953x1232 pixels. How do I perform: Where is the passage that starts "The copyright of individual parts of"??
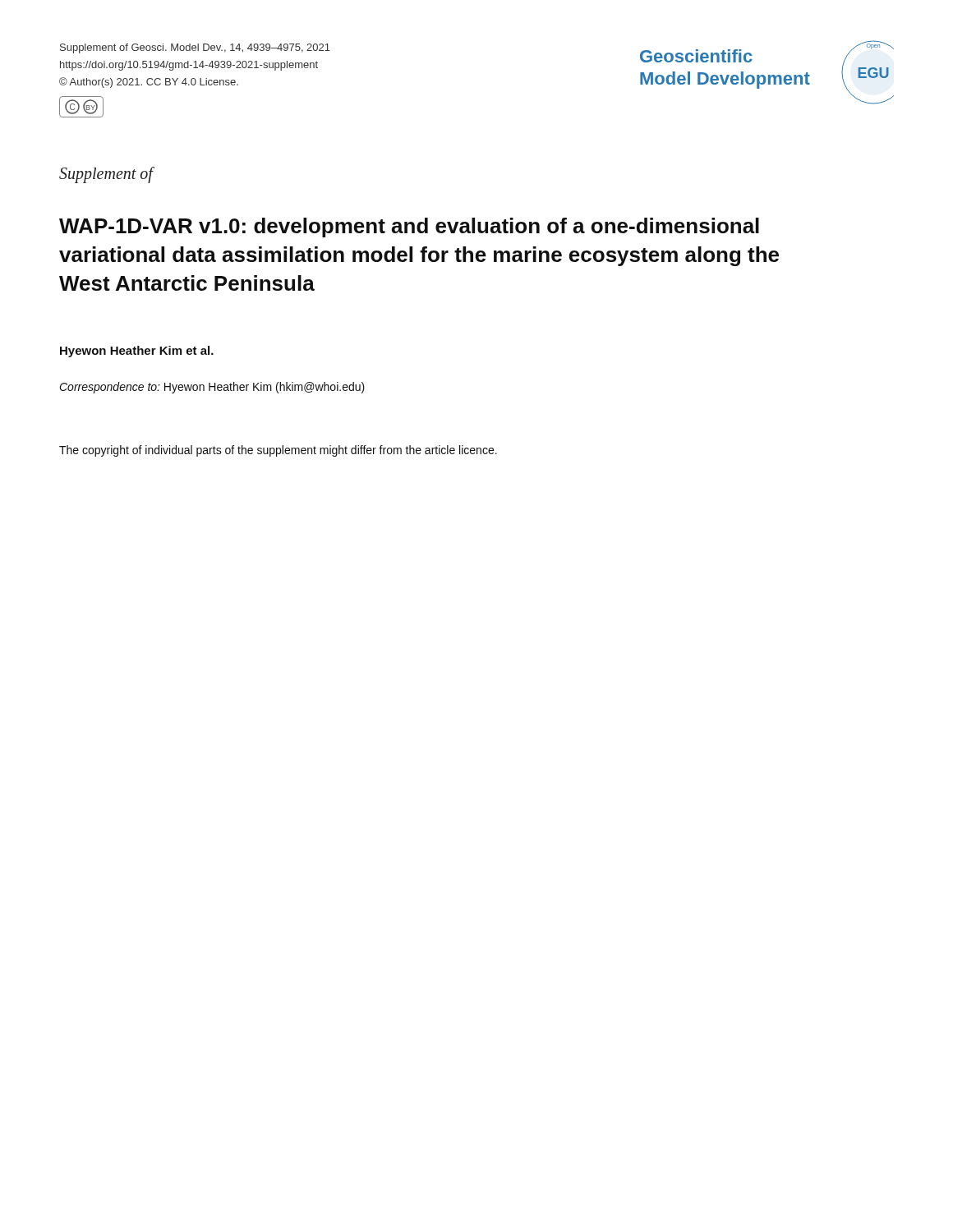click(278, 450)
